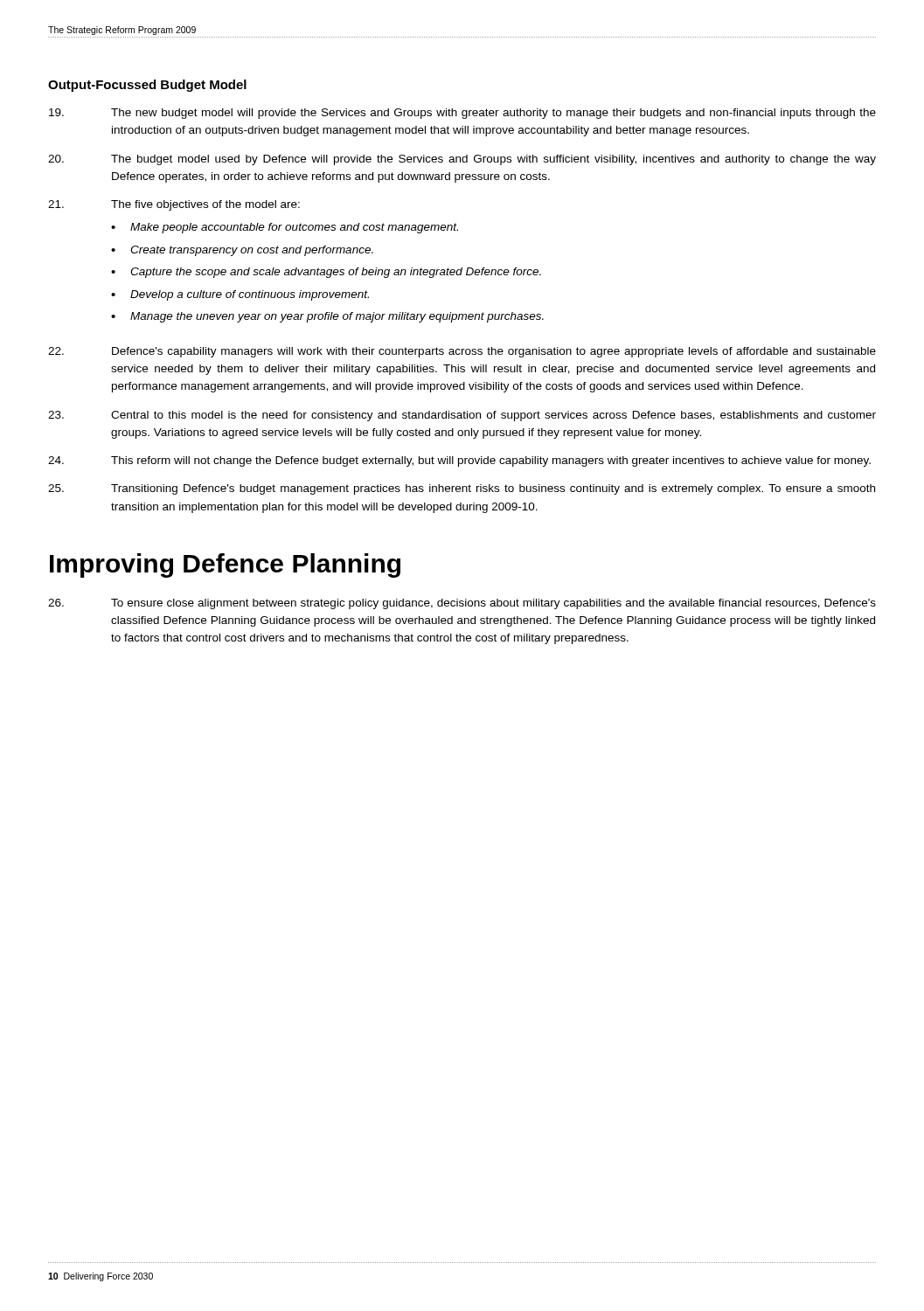Locate the passage starting "The budget model used by Defence will"
924x1311 pixels.
coord(462,168)
